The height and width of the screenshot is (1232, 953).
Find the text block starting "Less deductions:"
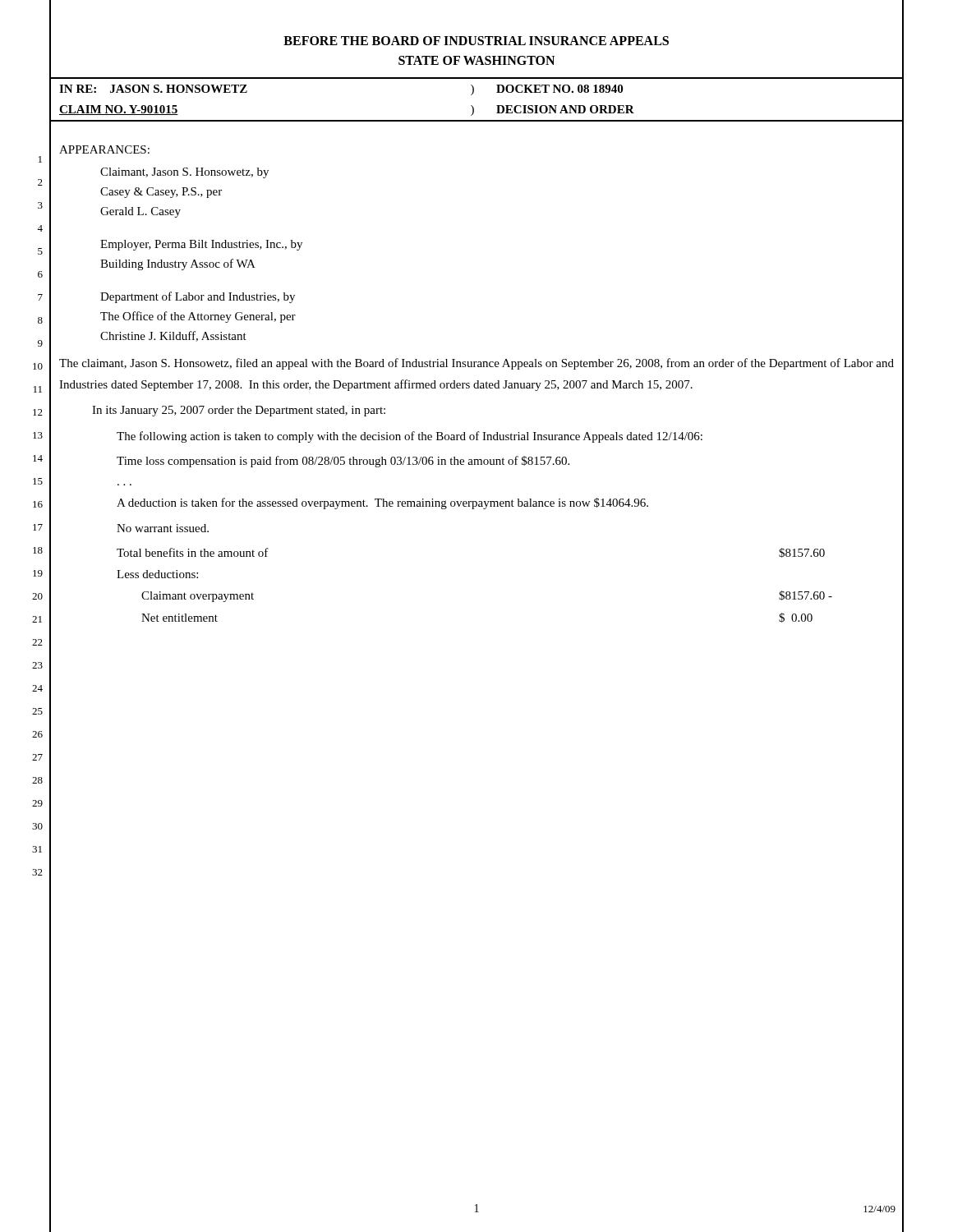point(157,574)
